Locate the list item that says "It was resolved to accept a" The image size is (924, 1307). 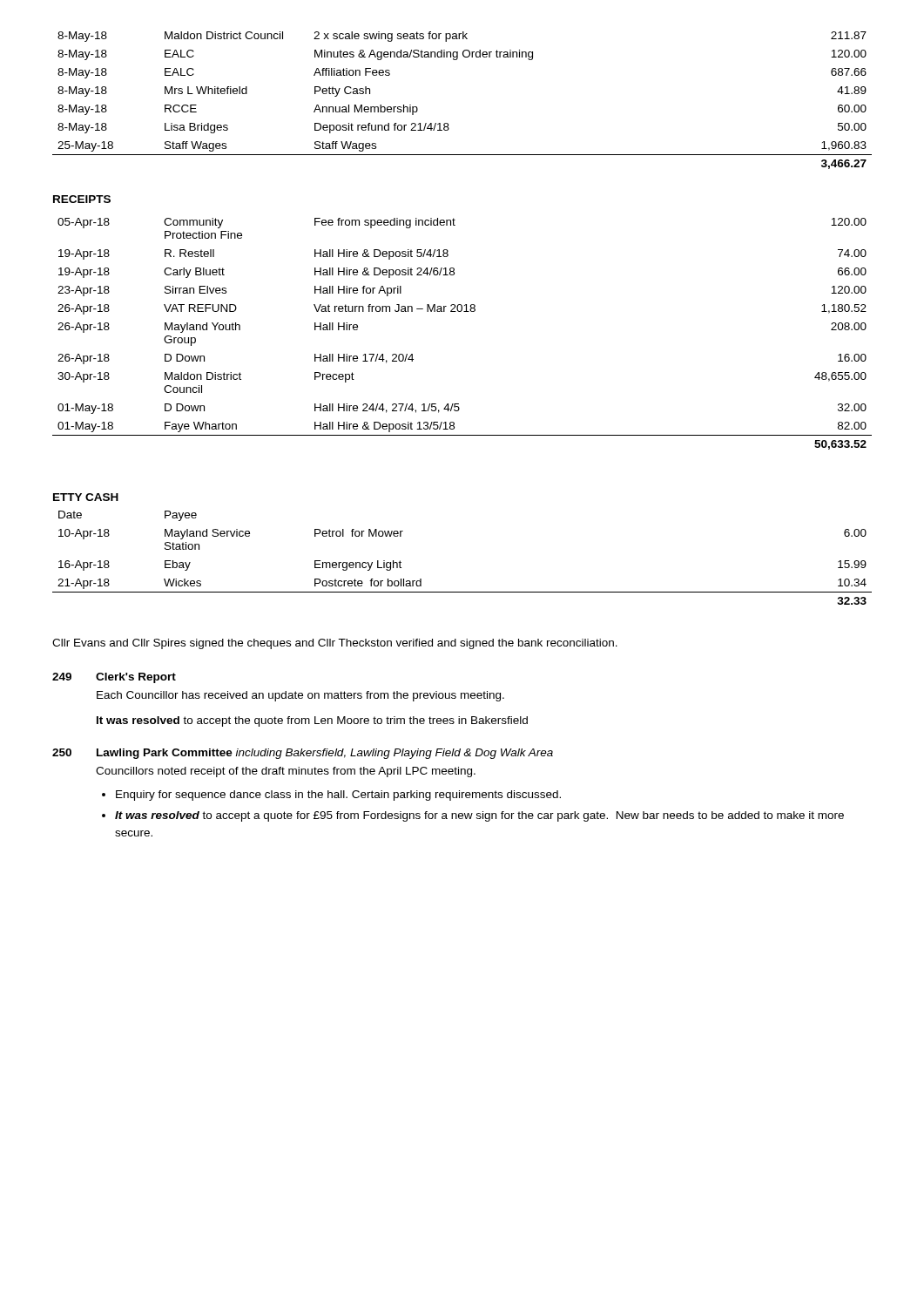tap(480, 824)
